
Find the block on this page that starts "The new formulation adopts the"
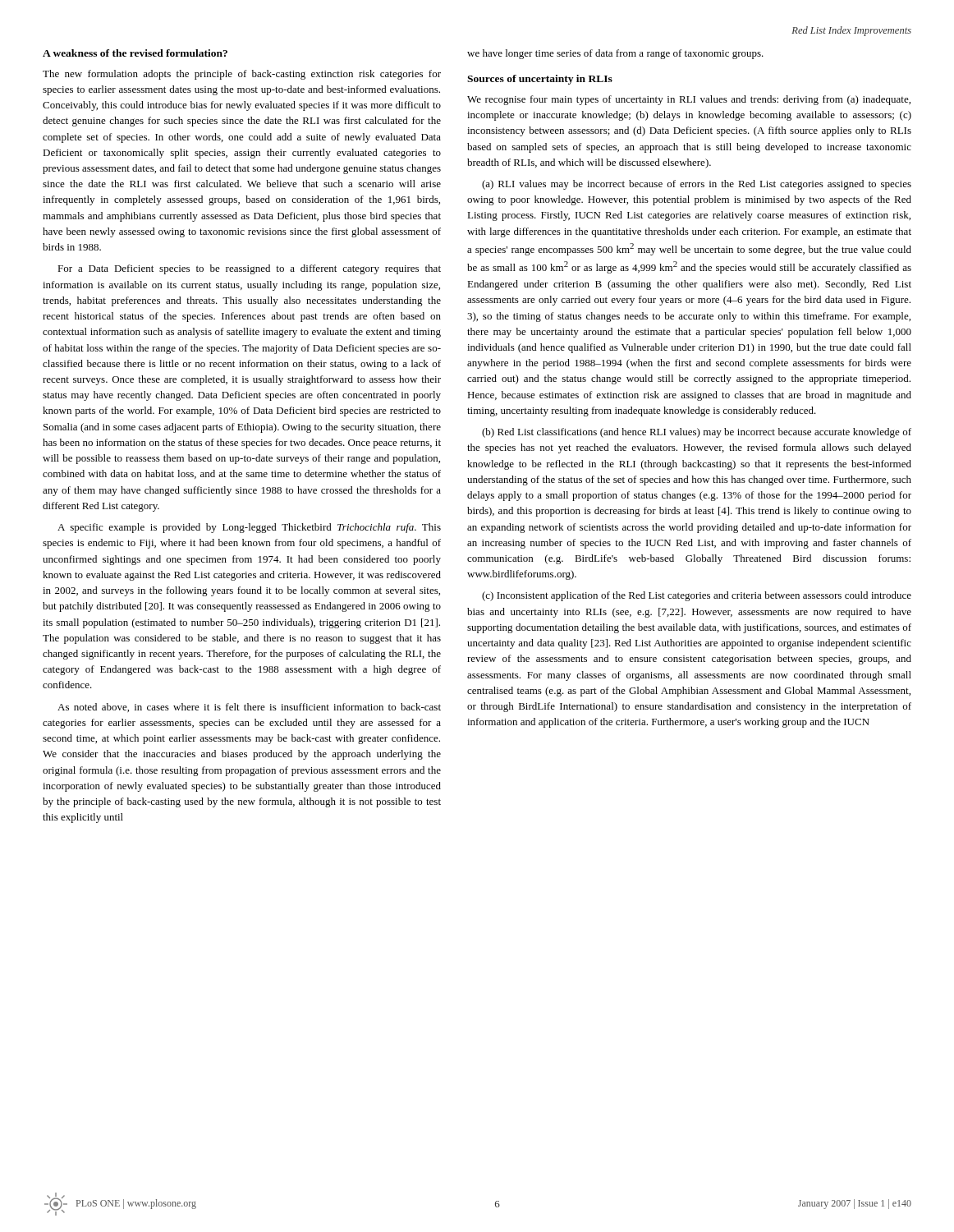coord(242,445)
